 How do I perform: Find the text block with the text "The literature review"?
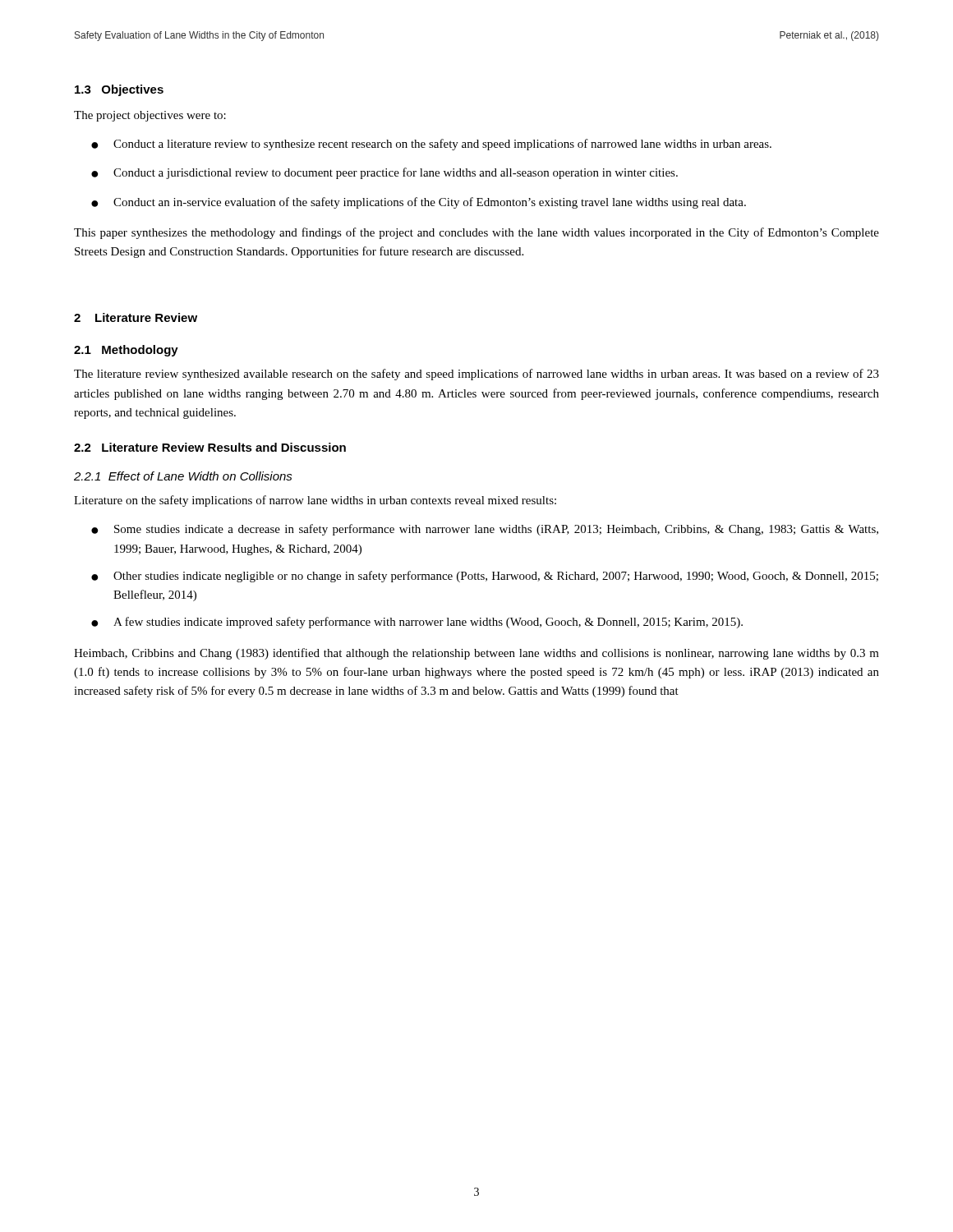tap(476, 393)
